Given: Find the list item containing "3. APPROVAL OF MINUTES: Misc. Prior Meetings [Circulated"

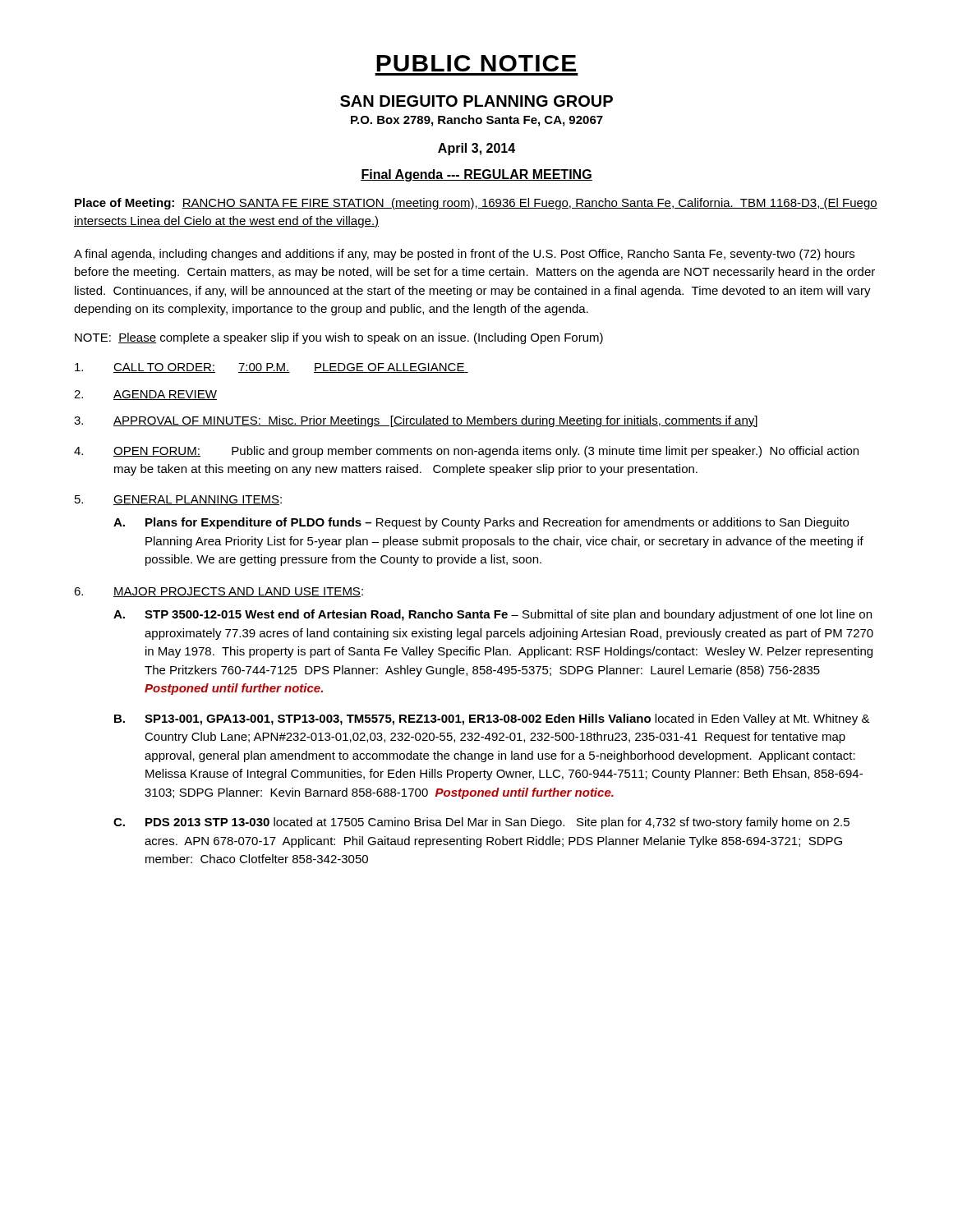Looking at the screenshot, I should point(476,421).
